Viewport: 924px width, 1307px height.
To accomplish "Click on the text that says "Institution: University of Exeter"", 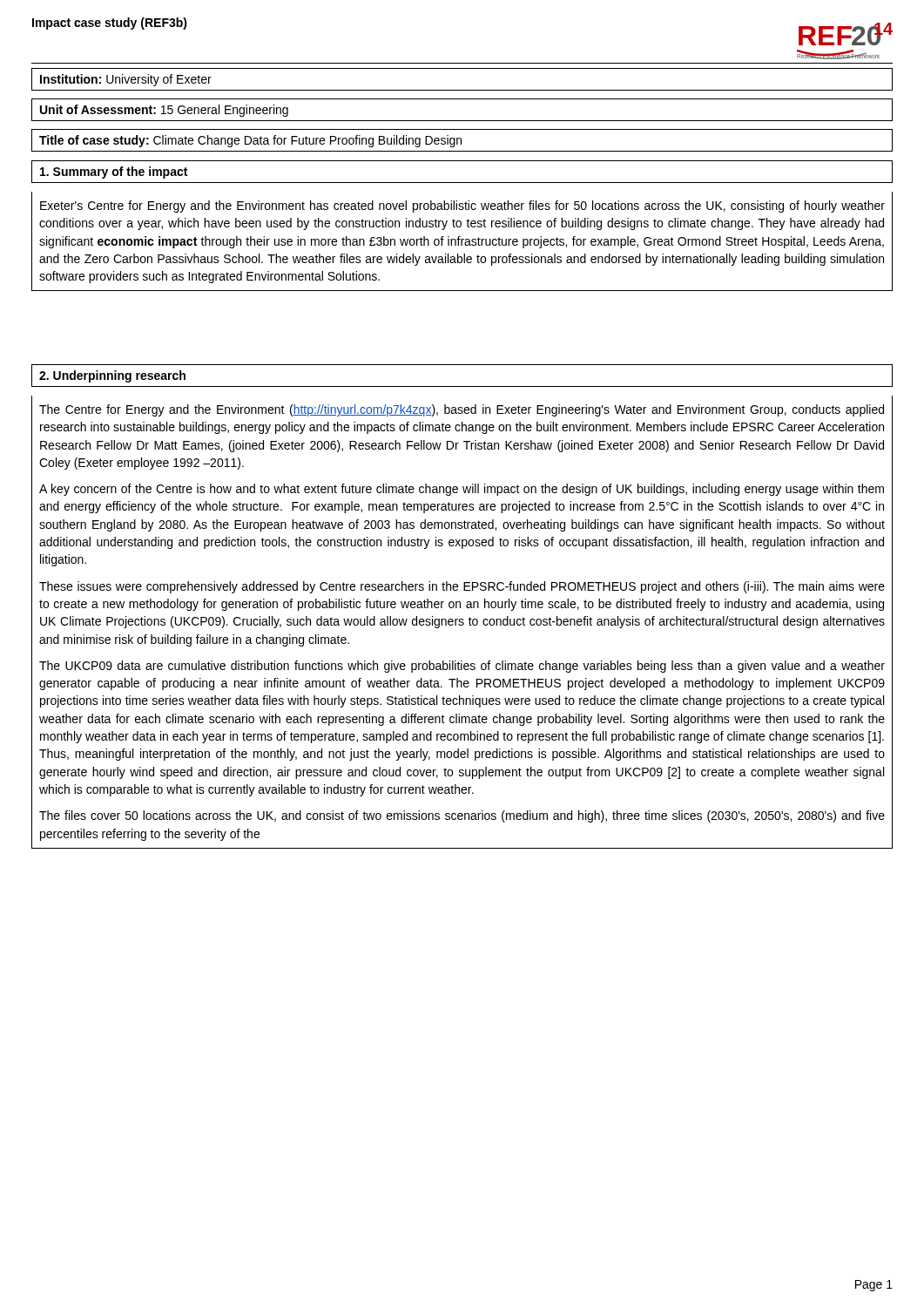I will [x=462, y=79].
